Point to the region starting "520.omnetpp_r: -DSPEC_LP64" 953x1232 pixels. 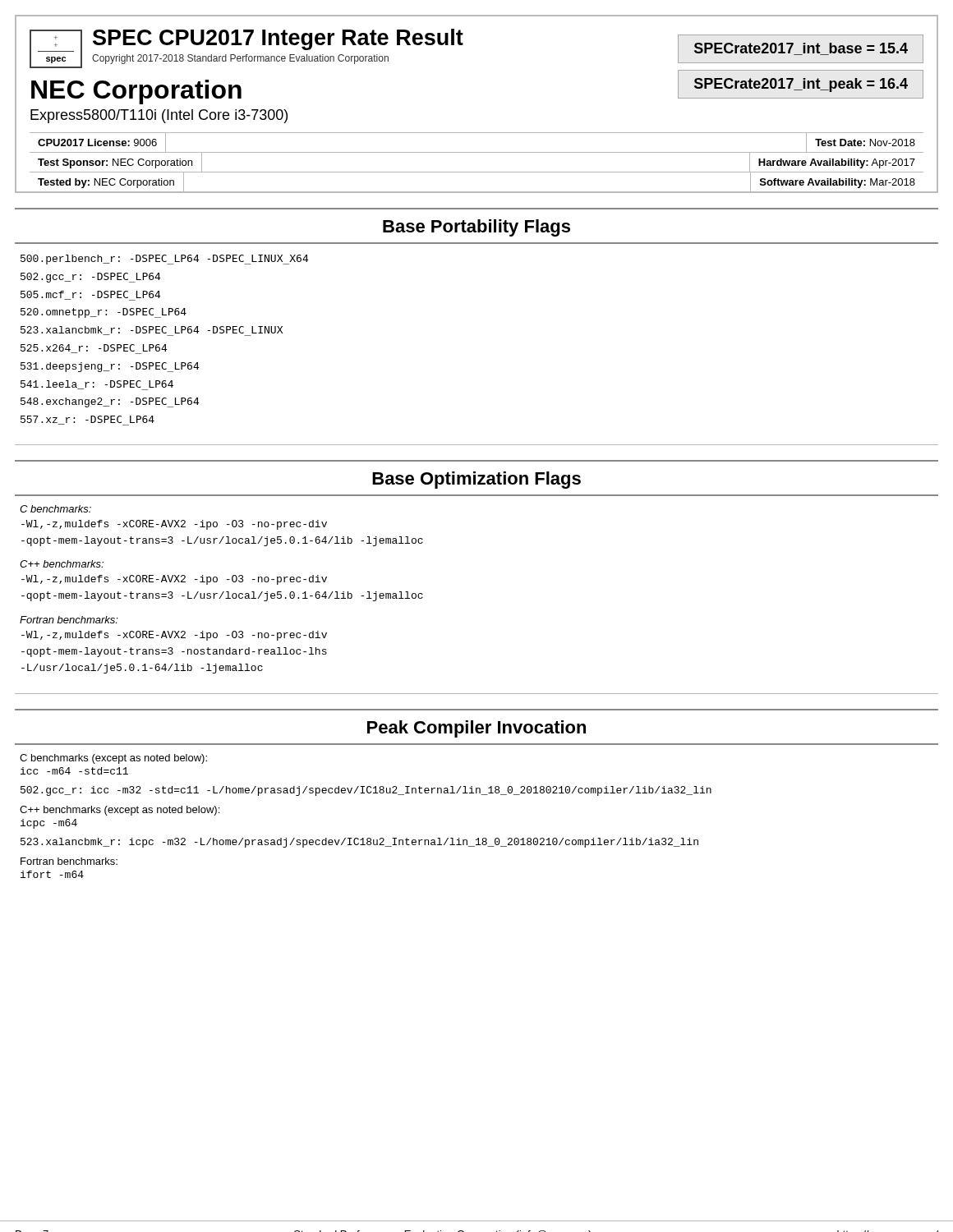click(x=103, y=312)
